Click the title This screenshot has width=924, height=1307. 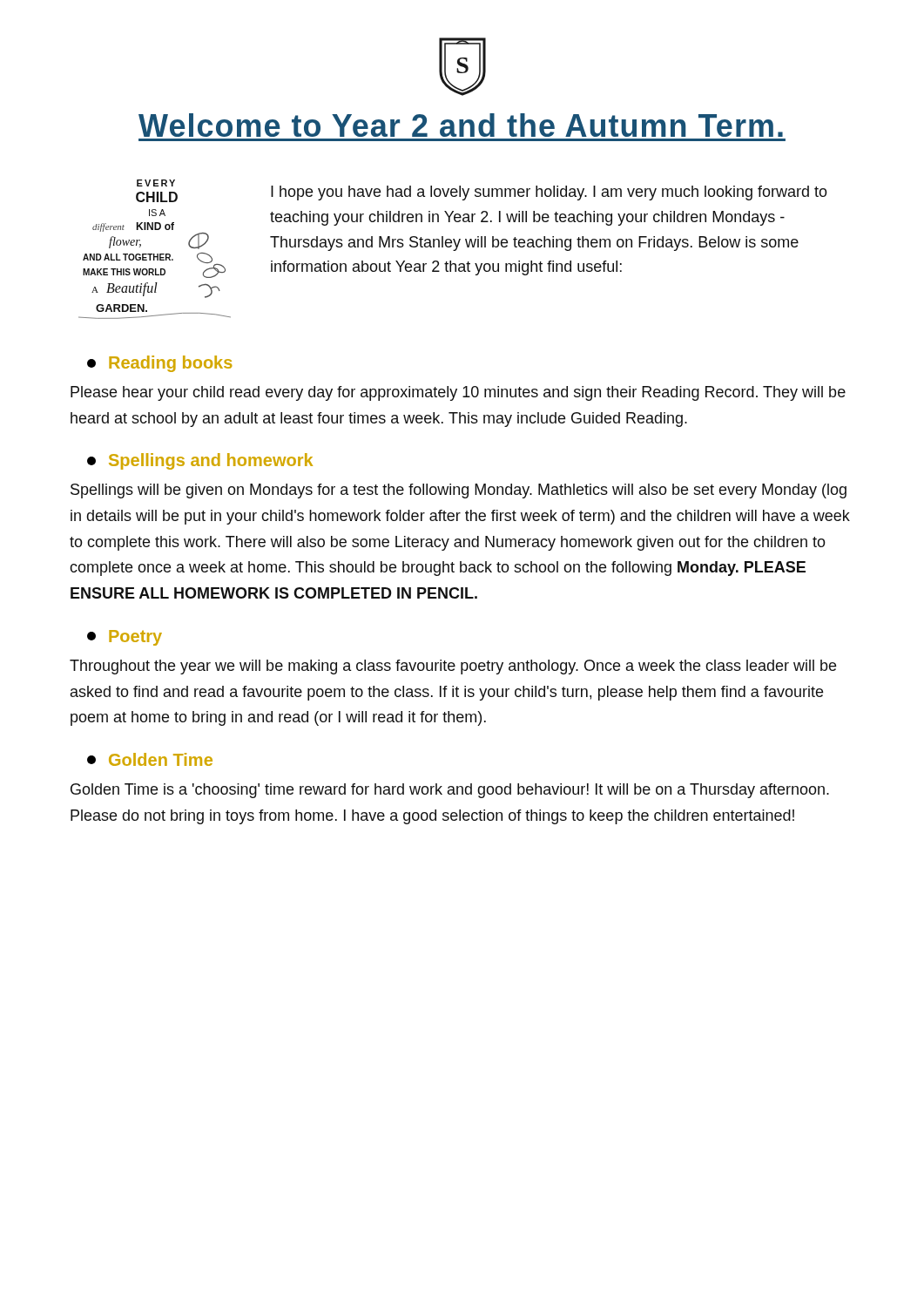pos(462,126)
